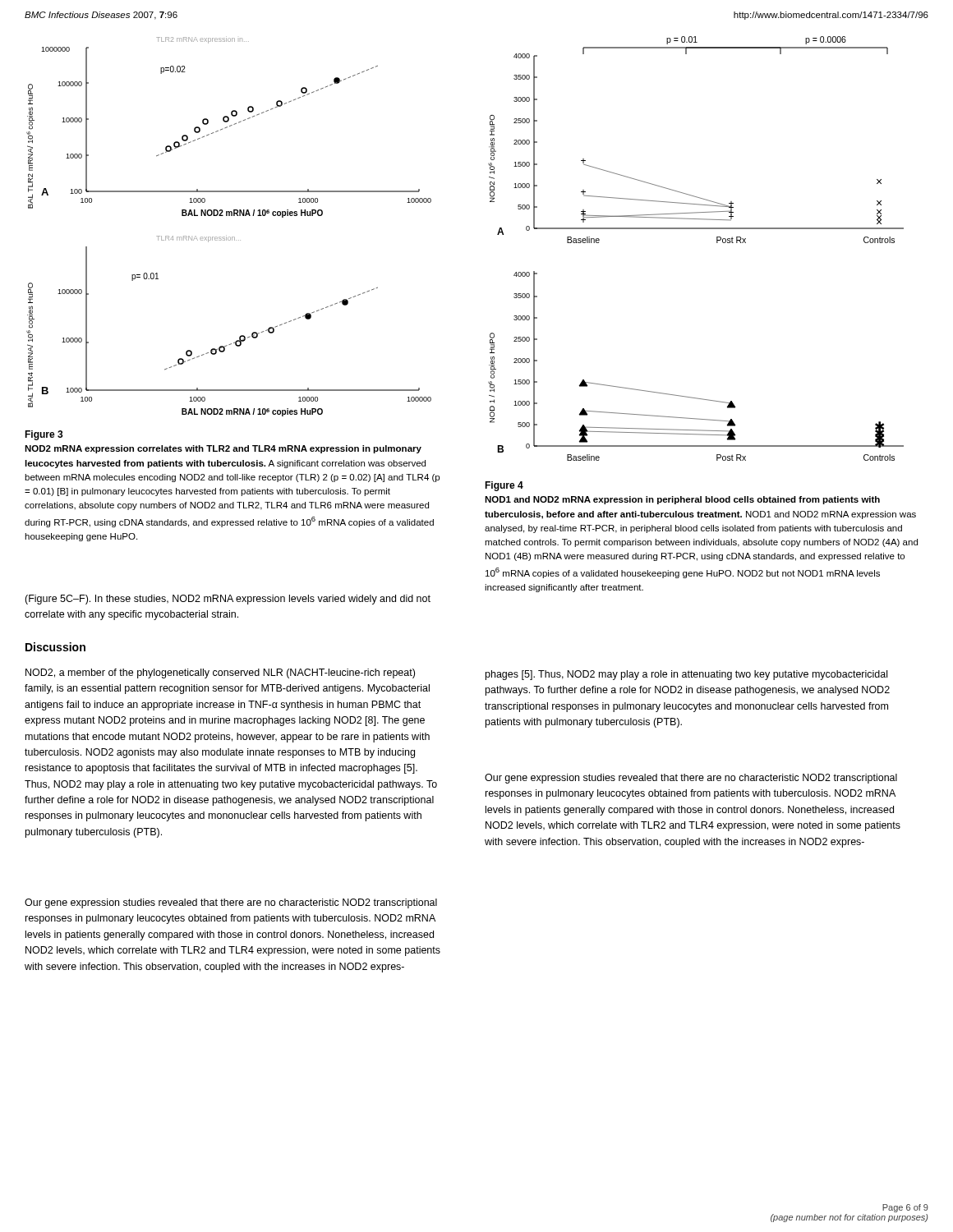The image size is (953, 1232).
Task: Find the block on this page that starts "NOD2, a member of the phylogenetically"
Action: tap(231, 752)
